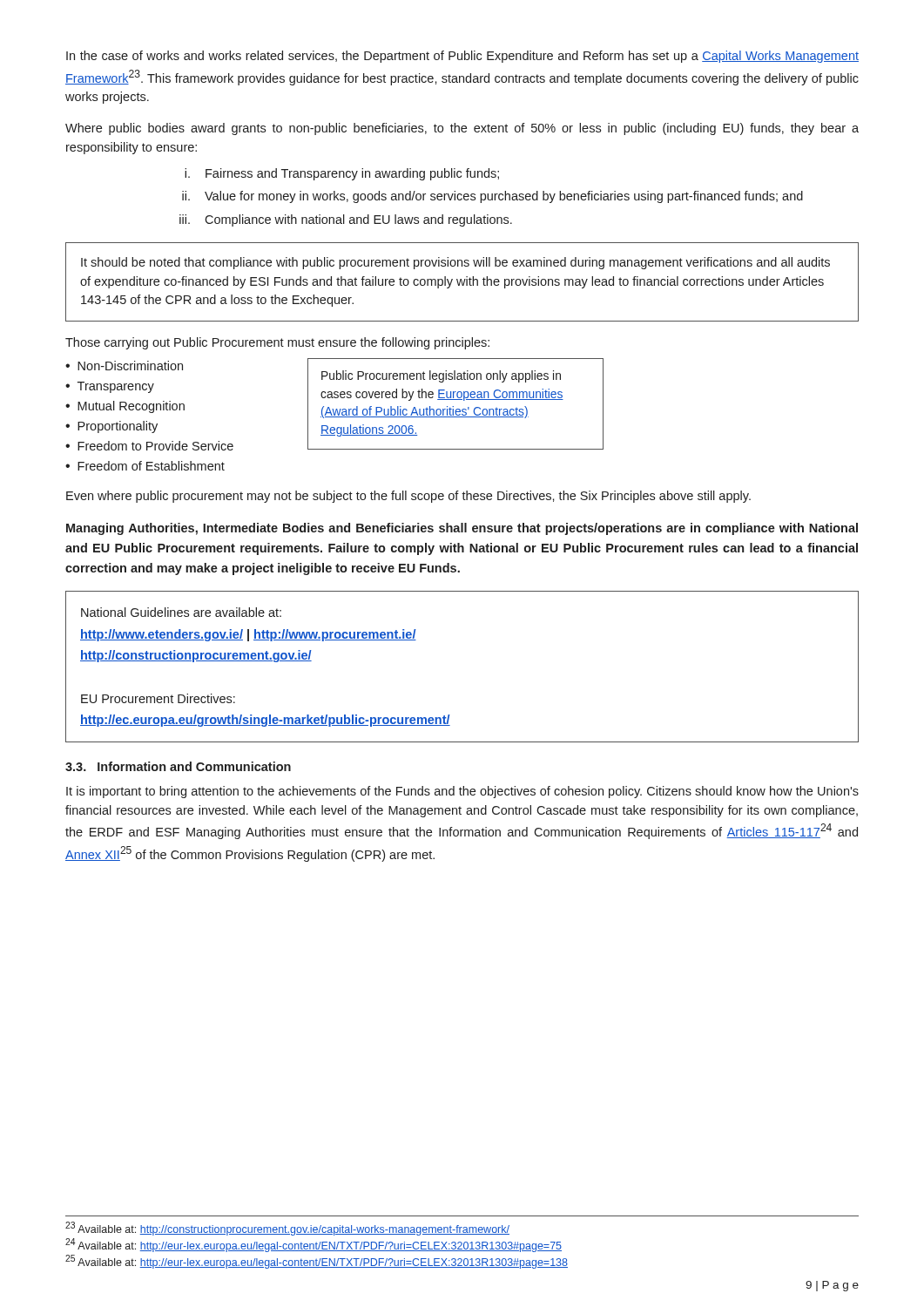Viewport: 924px width, 1307px height.
Task: Locate the text "• Mutual Recognition"
Action: 125,406
